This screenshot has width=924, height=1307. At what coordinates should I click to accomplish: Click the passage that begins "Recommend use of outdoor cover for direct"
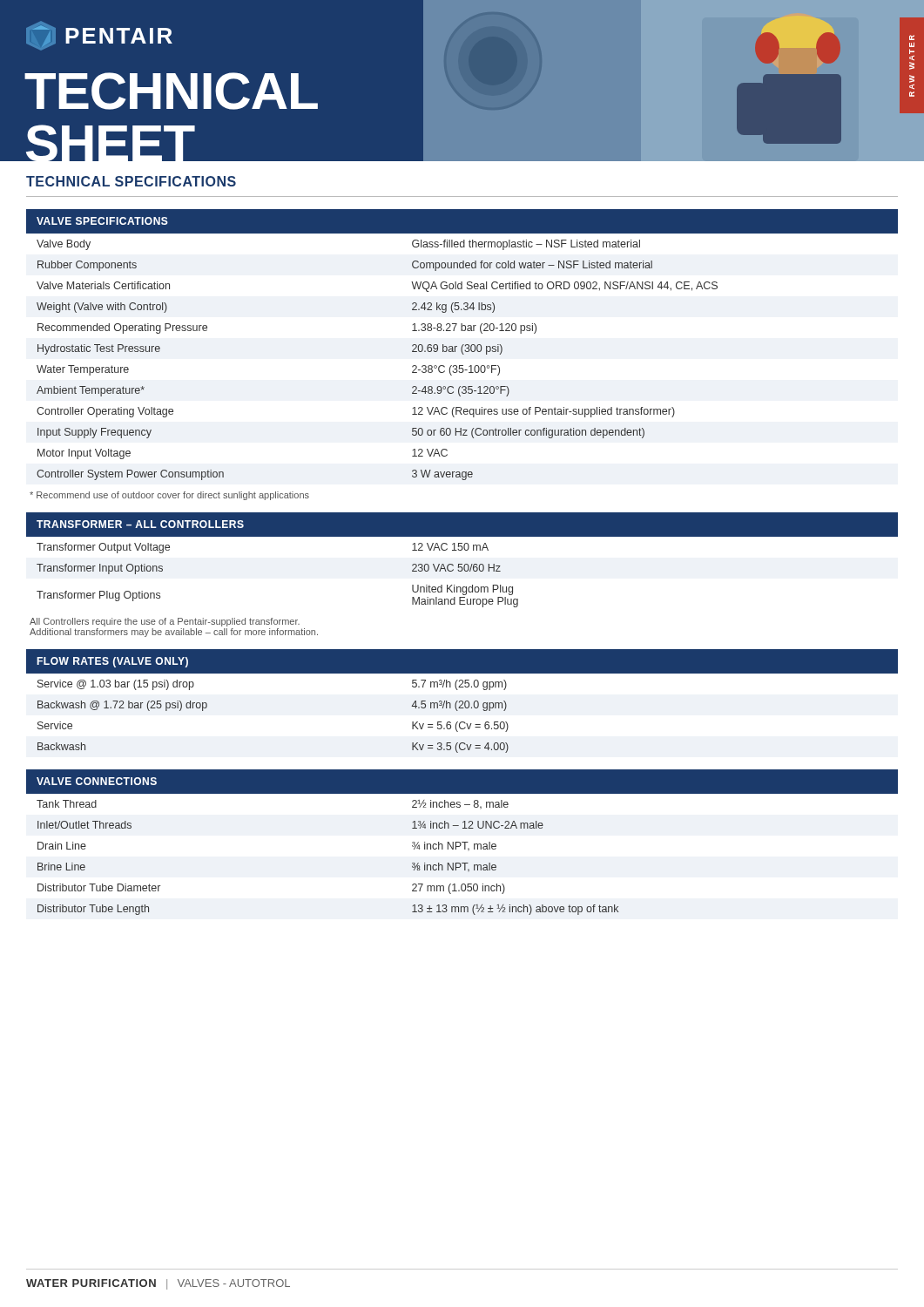169,495
